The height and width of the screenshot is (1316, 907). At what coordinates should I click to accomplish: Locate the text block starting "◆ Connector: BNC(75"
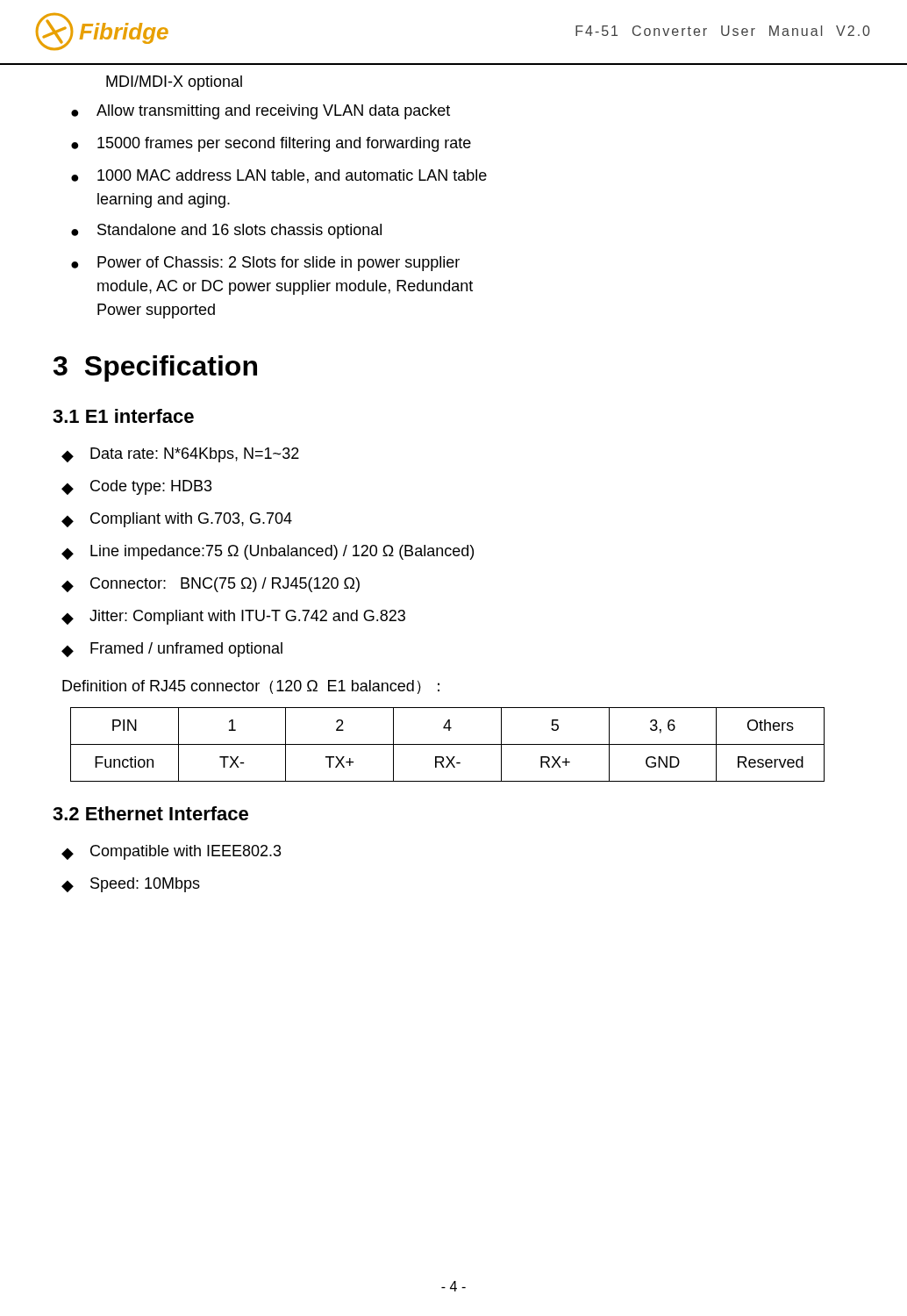click(x=211, y=585)
